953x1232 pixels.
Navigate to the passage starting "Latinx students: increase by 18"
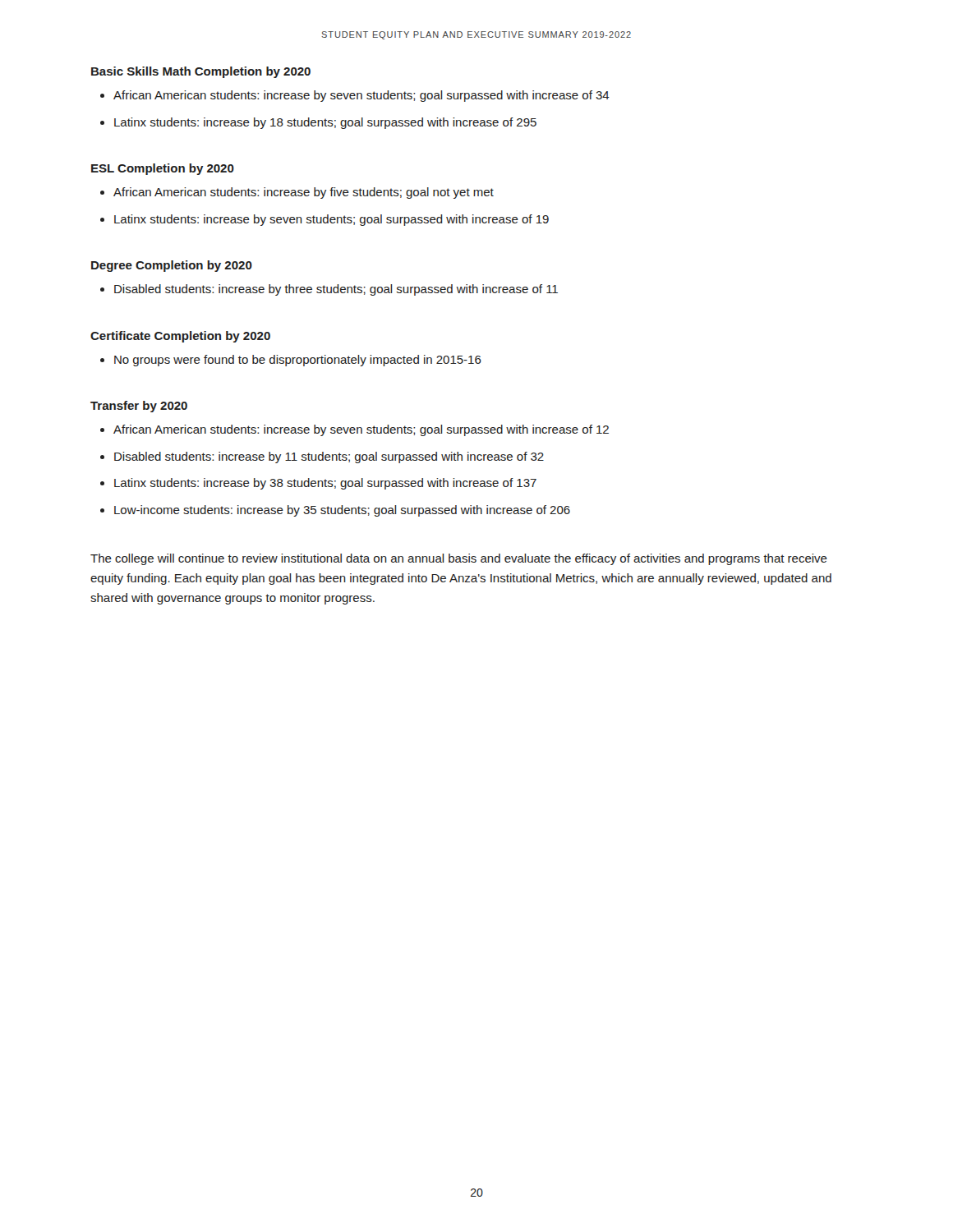pos(325,122)
